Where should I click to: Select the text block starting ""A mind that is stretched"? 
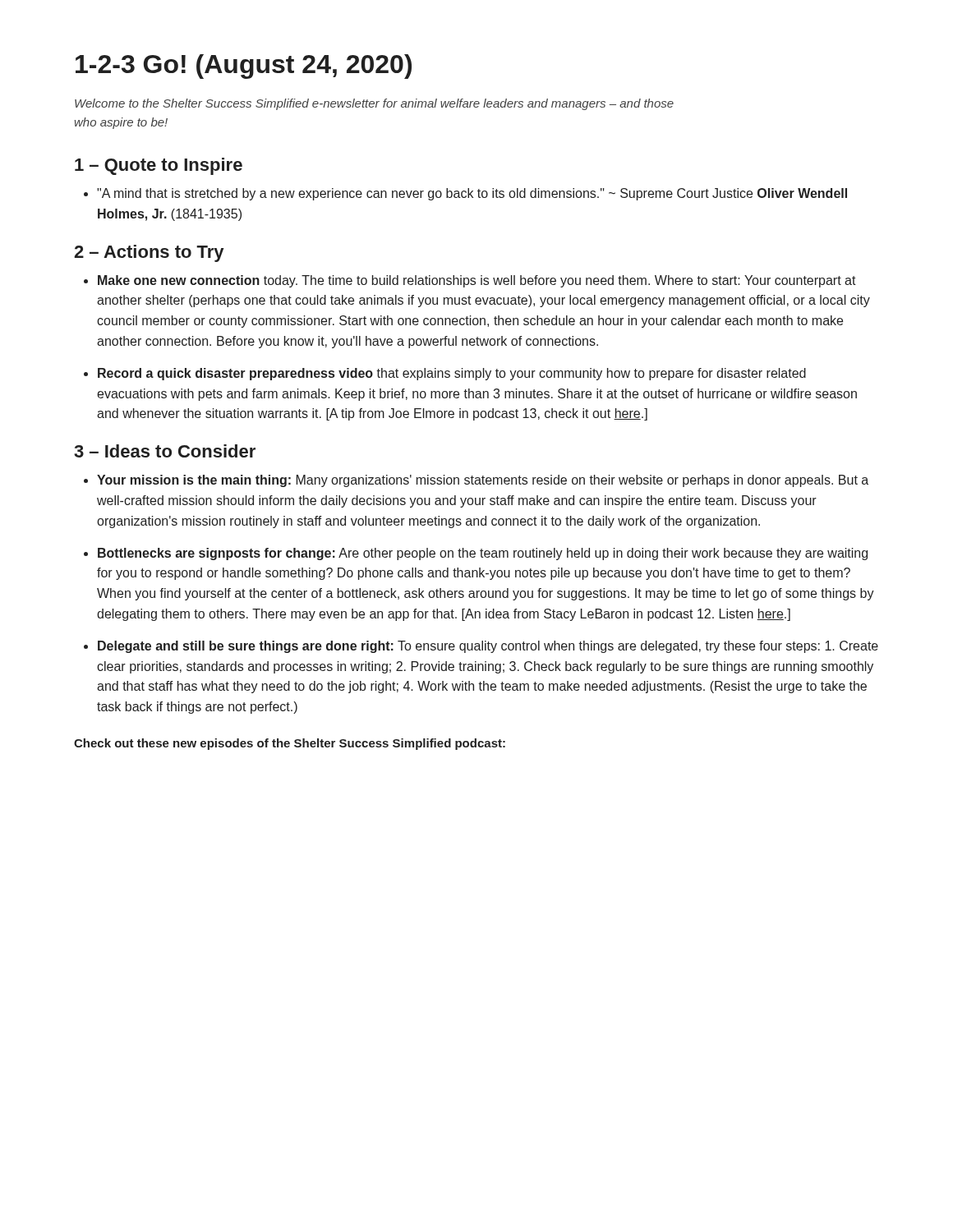pyautogui.click(x=472, y=204)
